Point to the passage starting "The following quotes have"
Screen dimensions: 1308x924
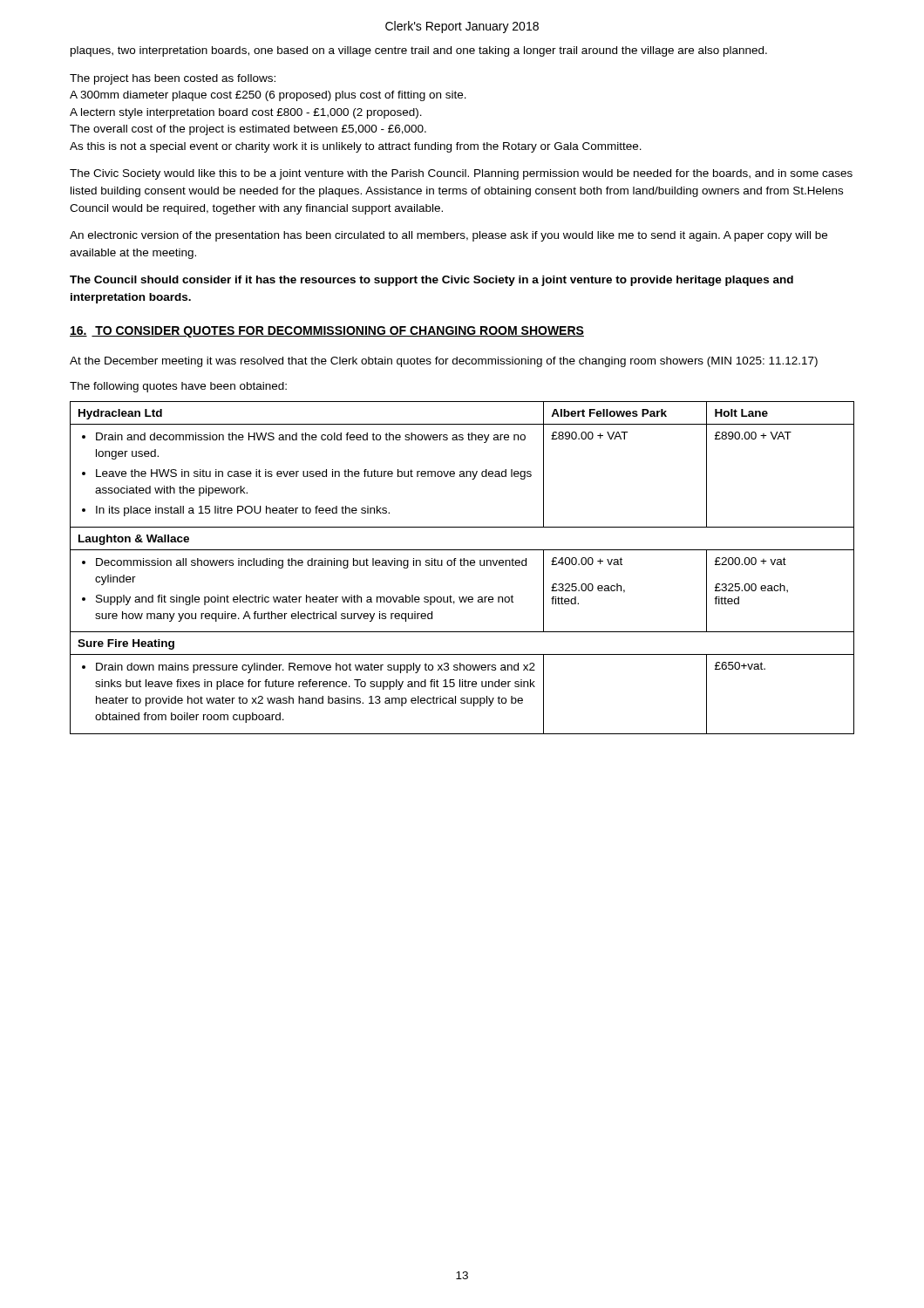(x=179, y=386)
